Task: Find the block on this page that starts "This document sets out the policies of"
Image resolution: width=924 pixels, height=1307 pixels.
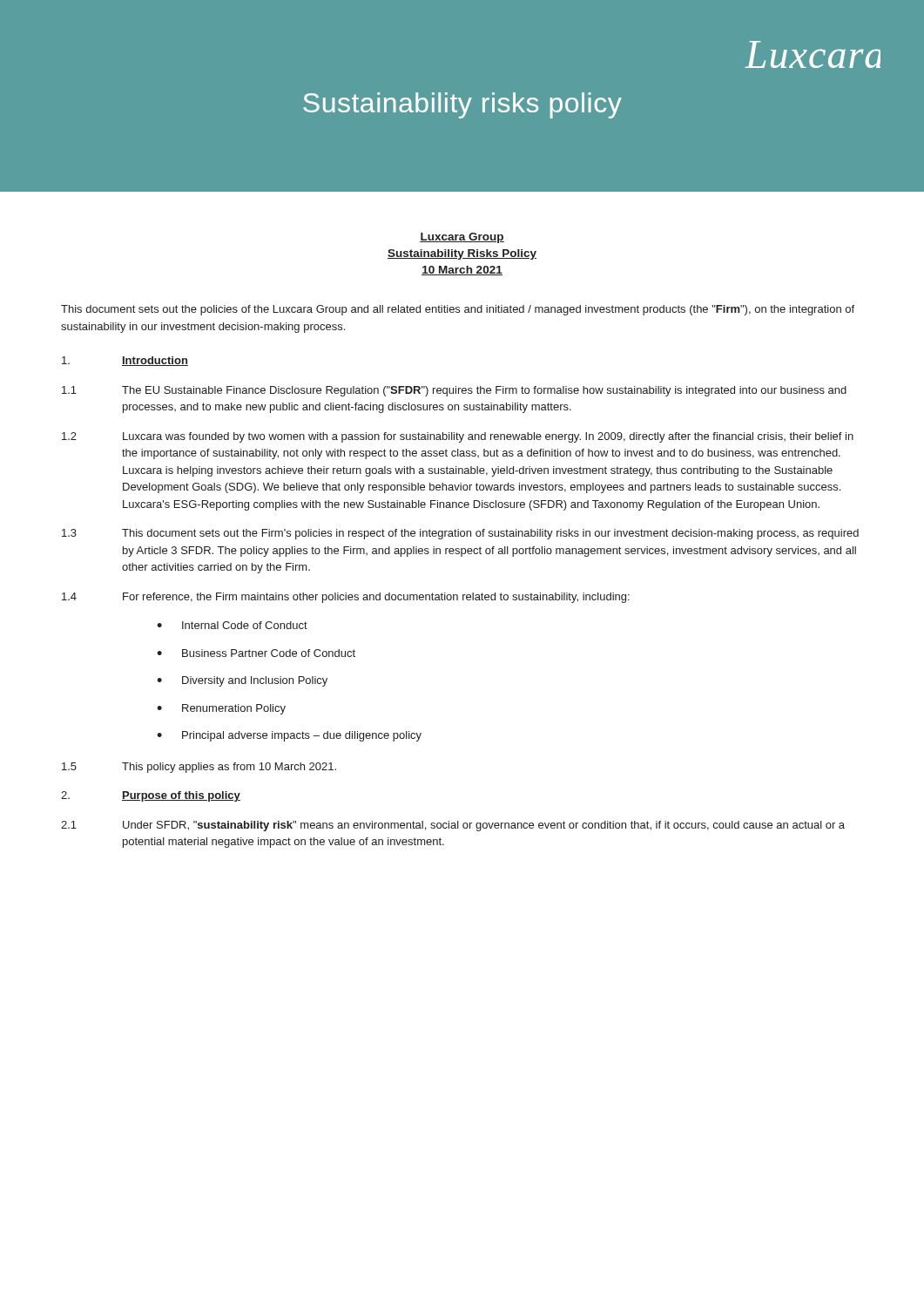Action: pos(458,317)
